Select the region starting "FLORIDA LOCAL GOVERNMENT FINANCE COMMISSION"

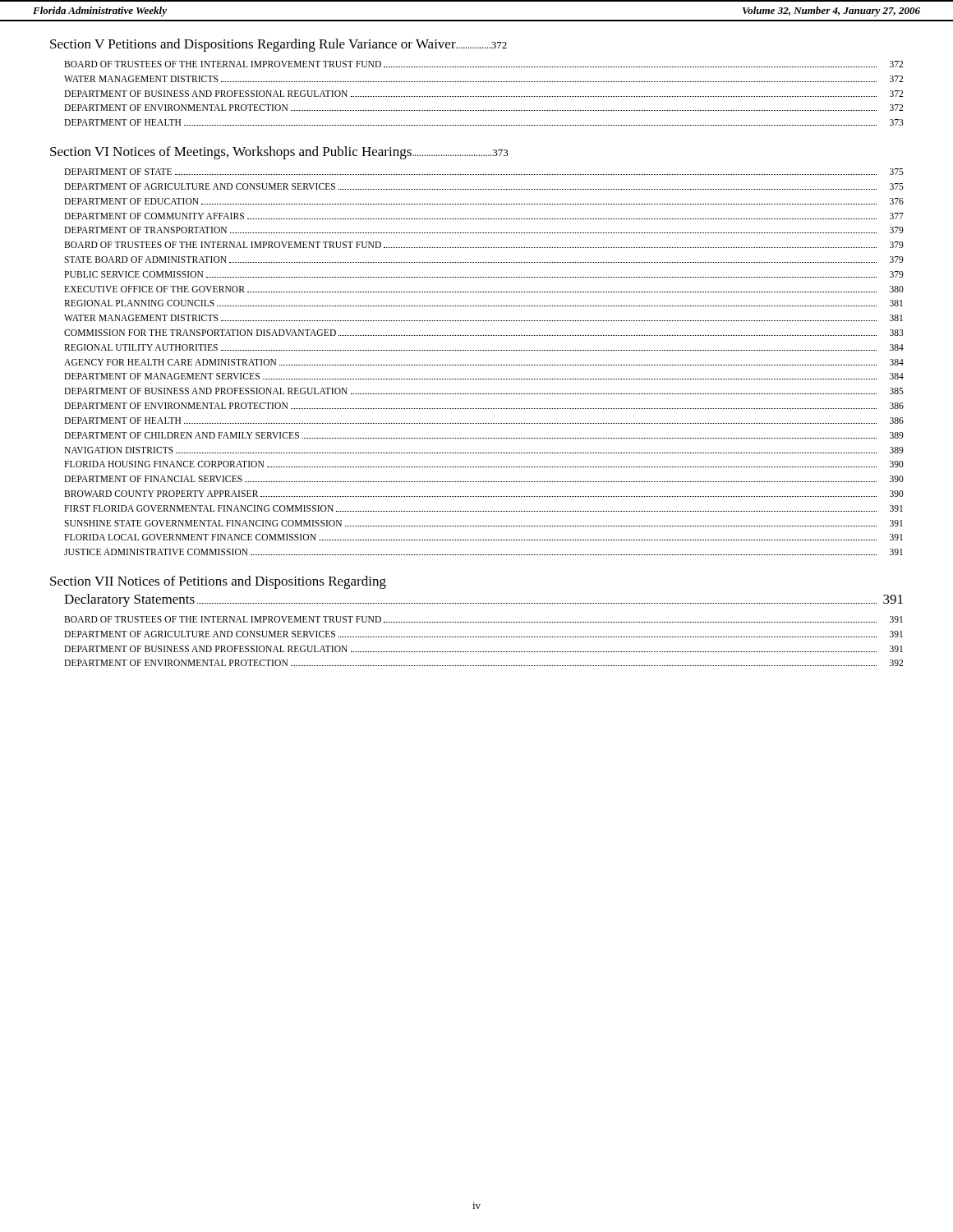click(484, 538)
